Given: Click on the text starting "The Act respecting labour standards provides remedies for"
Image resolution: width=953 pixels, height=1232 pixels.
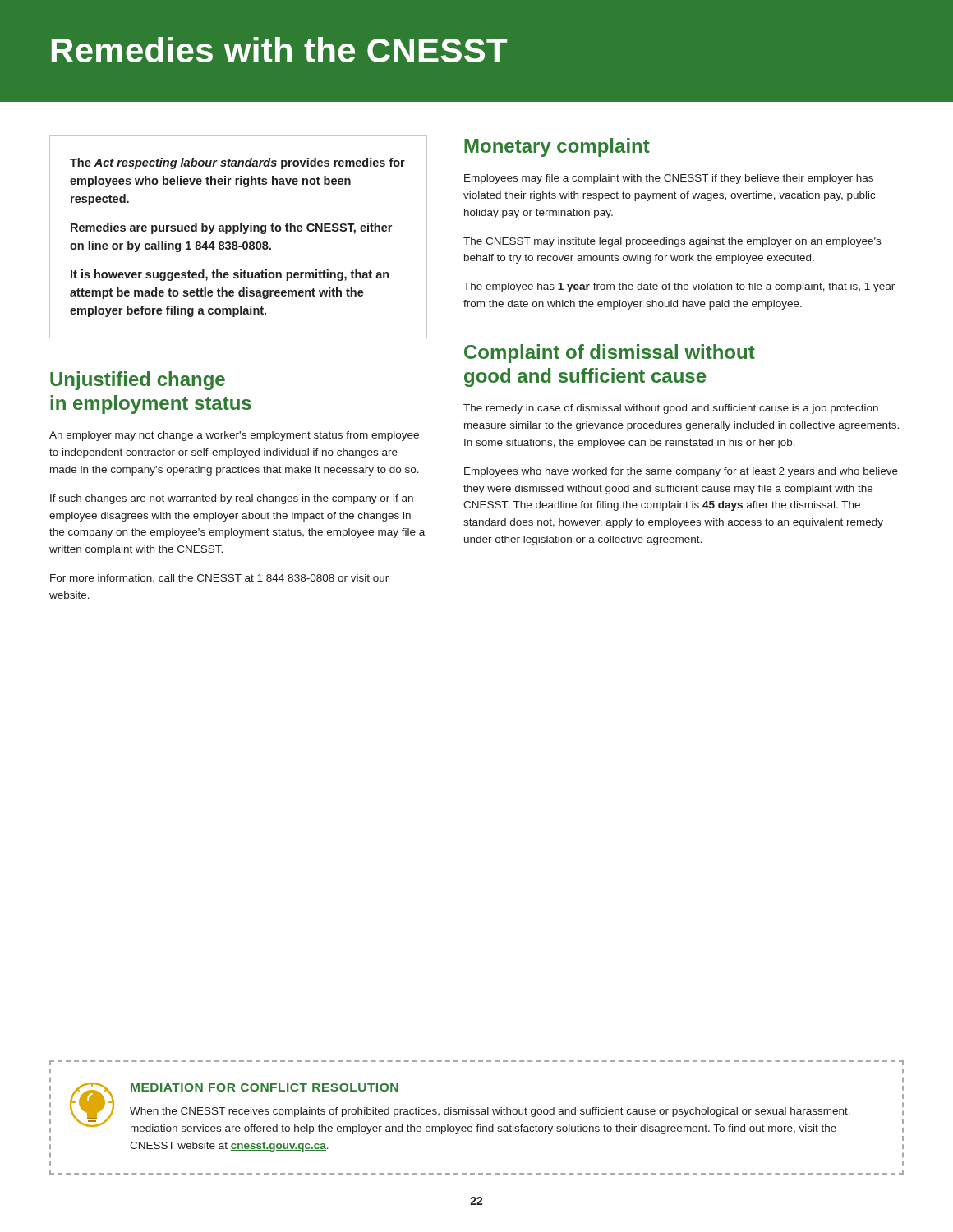Looking at the screenshot, I should click(x=238, y=237).
